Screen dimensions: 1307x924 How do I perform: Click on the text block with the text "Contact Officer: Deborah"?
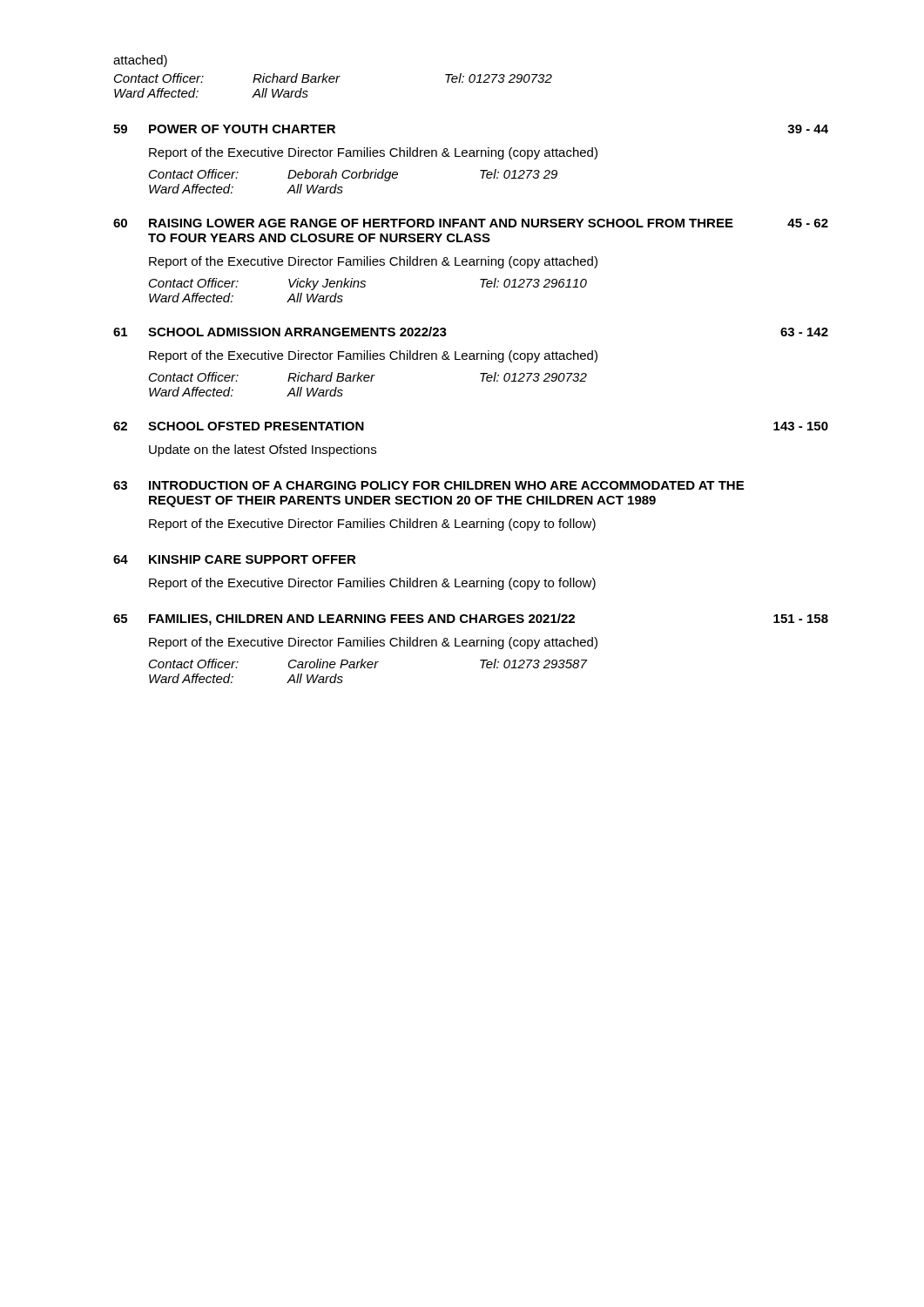click(488, 181)
